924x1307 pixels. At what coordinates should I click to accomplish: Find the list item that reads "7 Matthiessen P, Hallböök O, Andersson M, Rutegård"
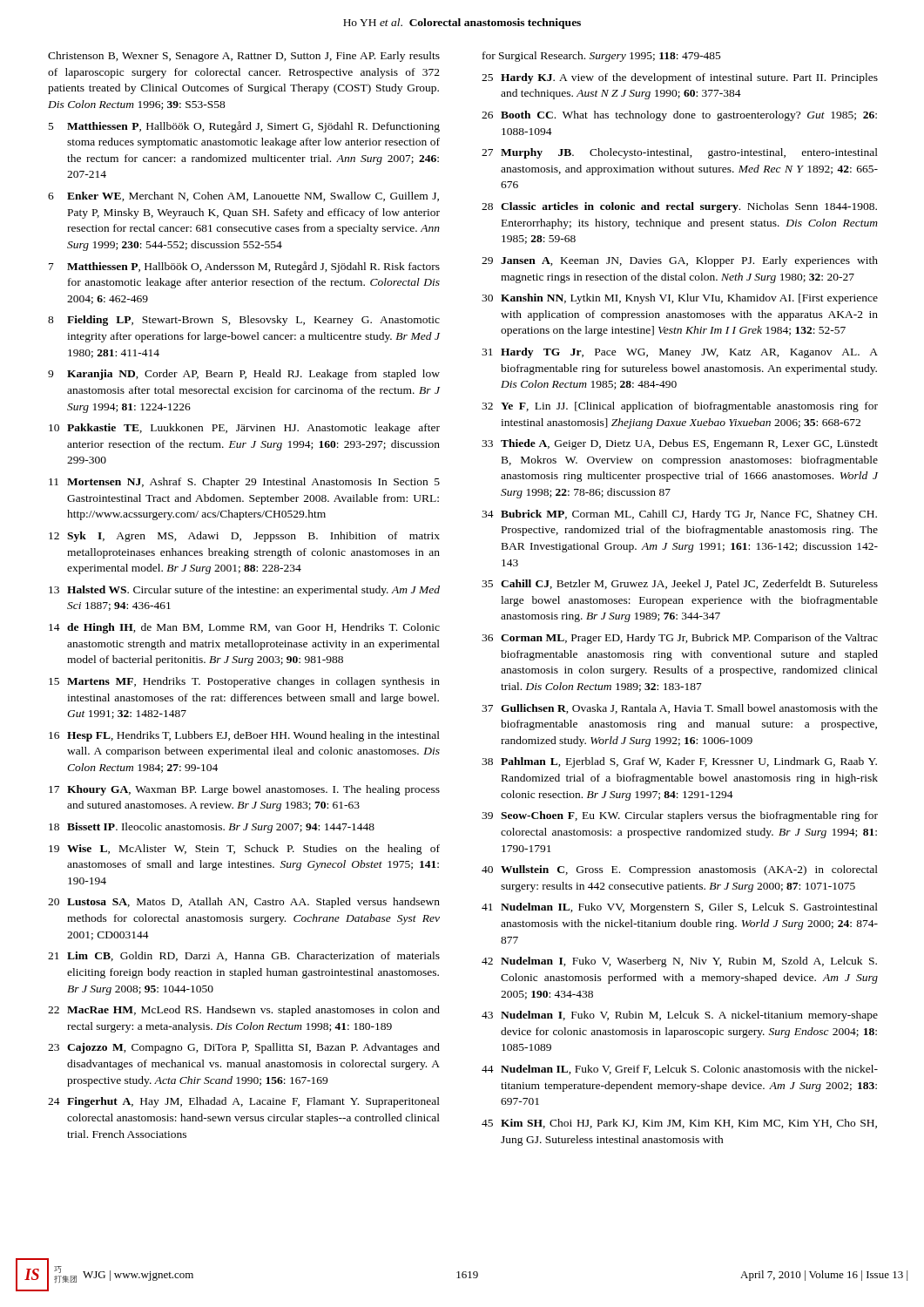point(244,283)
